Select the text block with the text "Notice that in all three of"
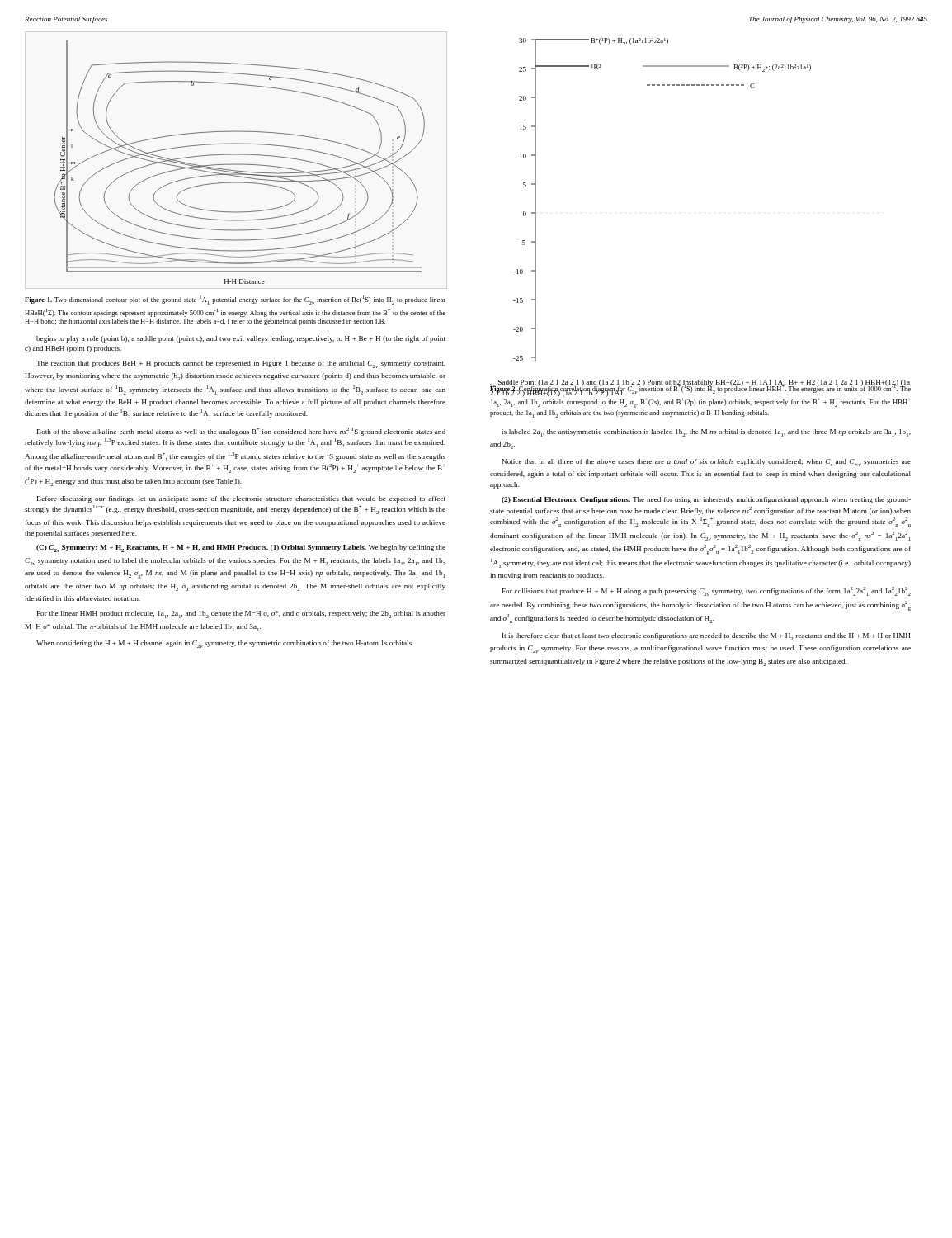 pos(700,473)
